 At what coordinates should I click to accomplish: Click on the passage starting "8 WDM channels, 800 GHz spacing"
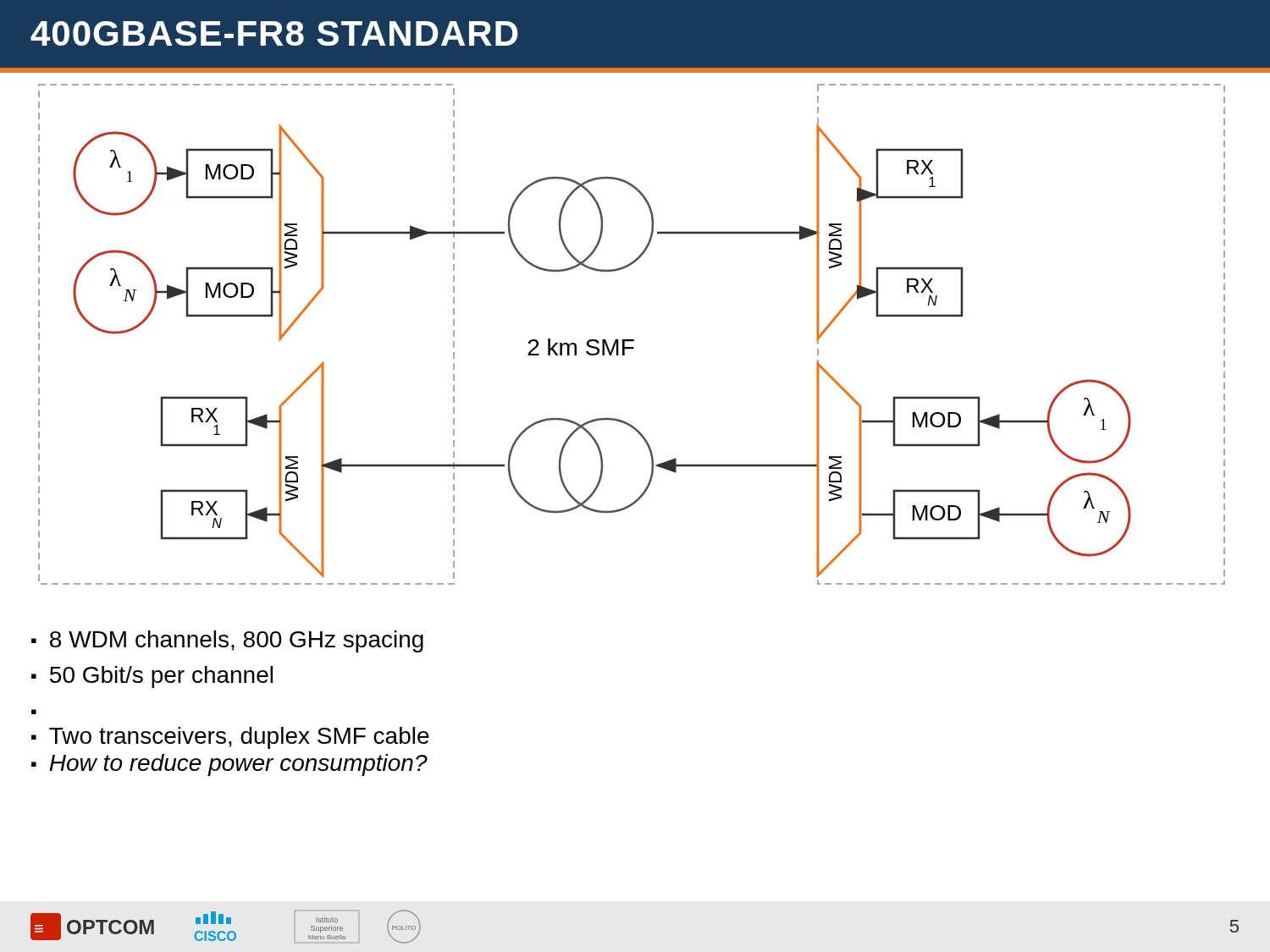[x=237, y=639]
